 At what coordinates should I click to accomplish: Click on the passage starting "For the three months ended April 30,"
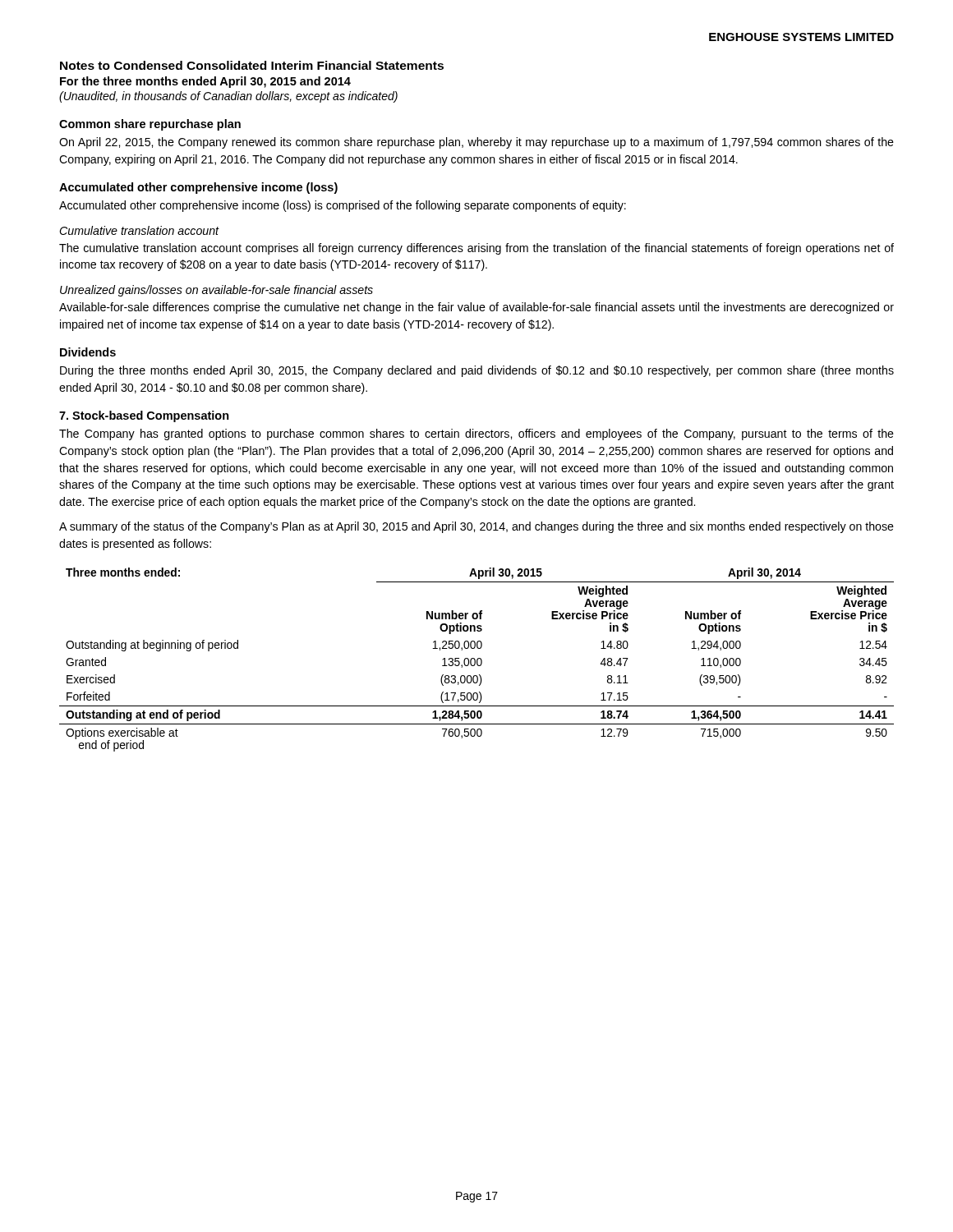205,81
